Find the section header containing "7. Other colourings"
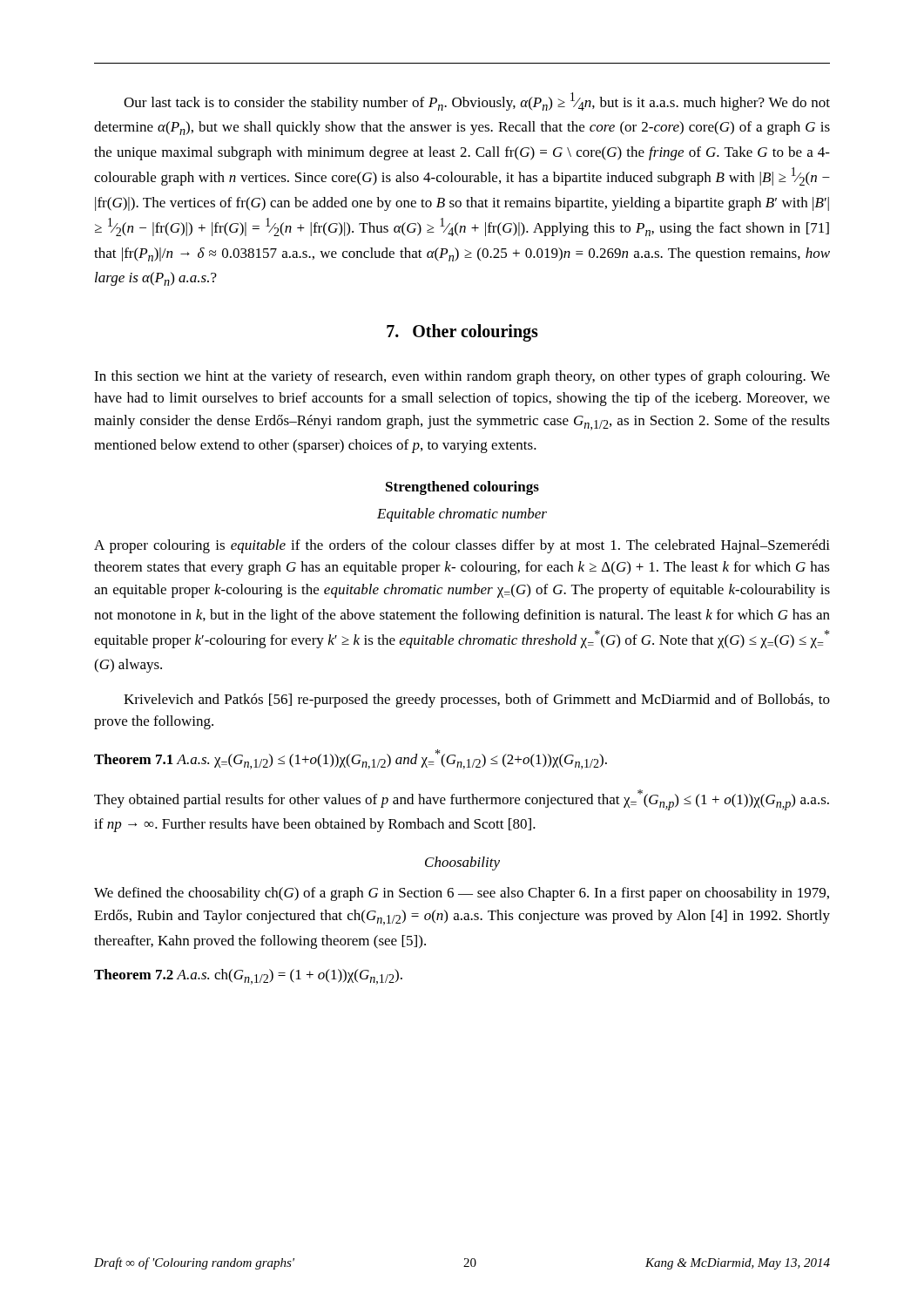This screenshot has width=924, height=1307. click(x=462, y=331)
